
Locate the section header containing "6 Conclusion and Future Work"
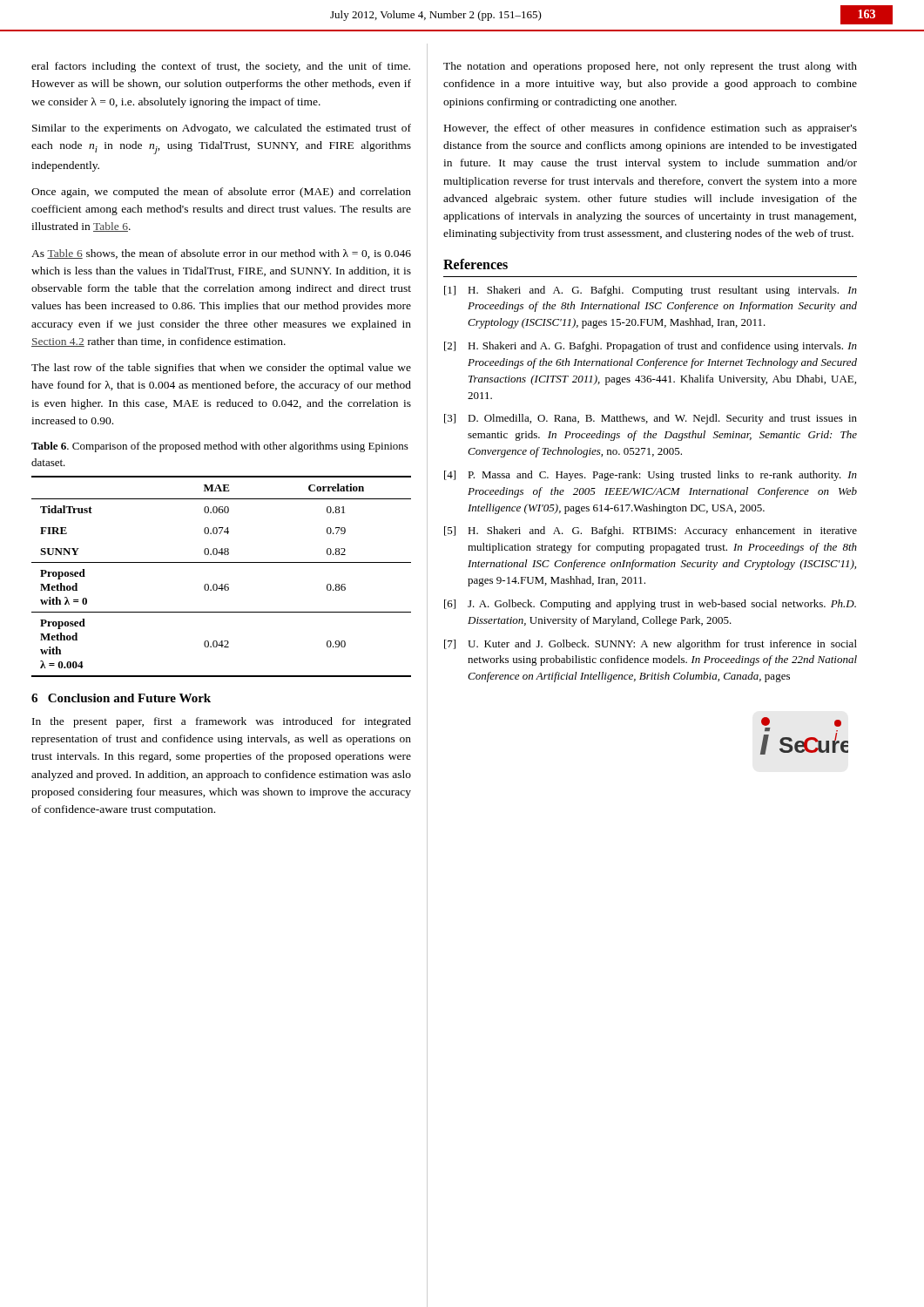pos(121,698)
